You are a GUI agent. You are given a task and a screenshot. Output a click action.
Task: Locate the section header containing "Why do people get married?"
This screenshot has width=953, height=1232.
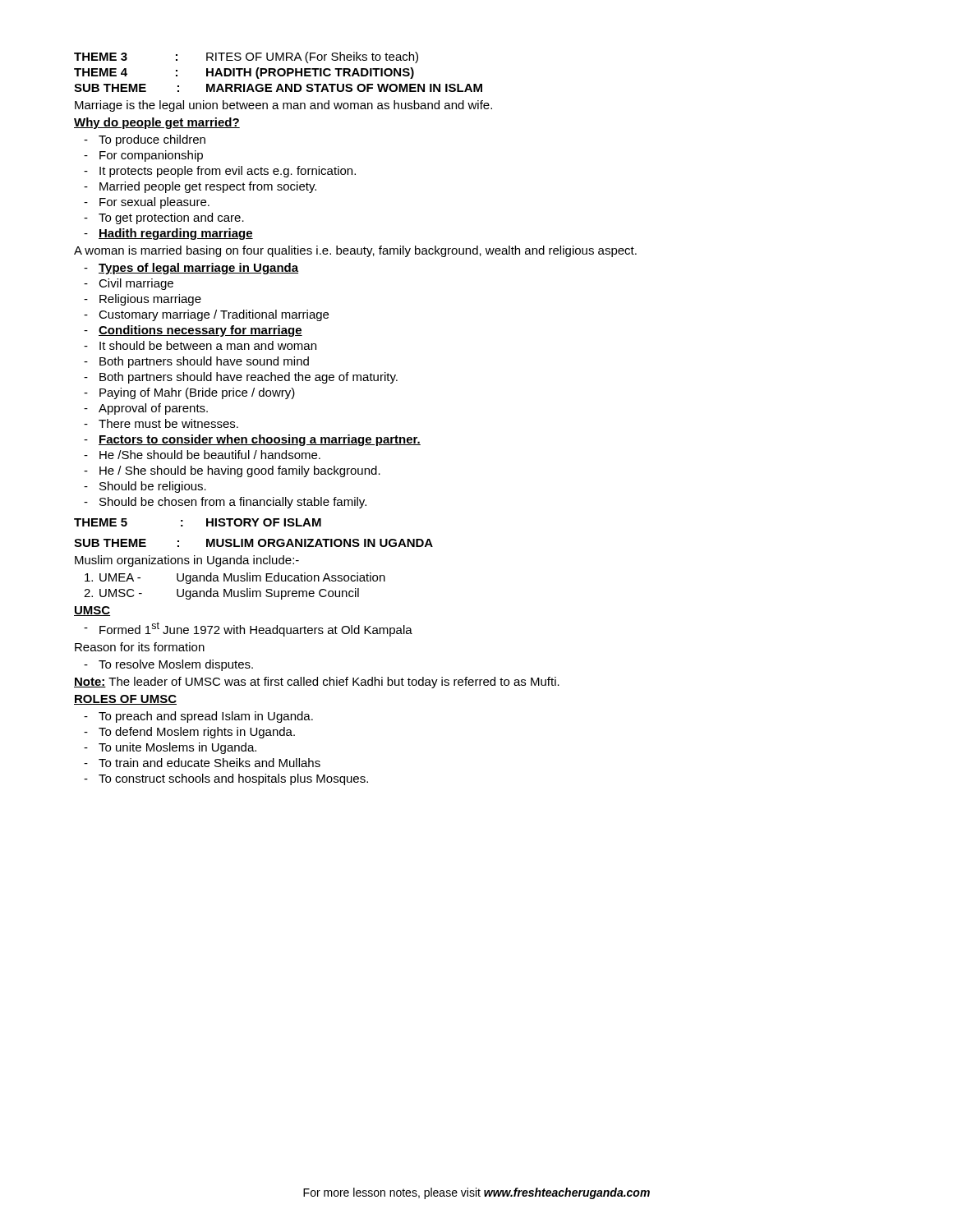coord(157,123)
